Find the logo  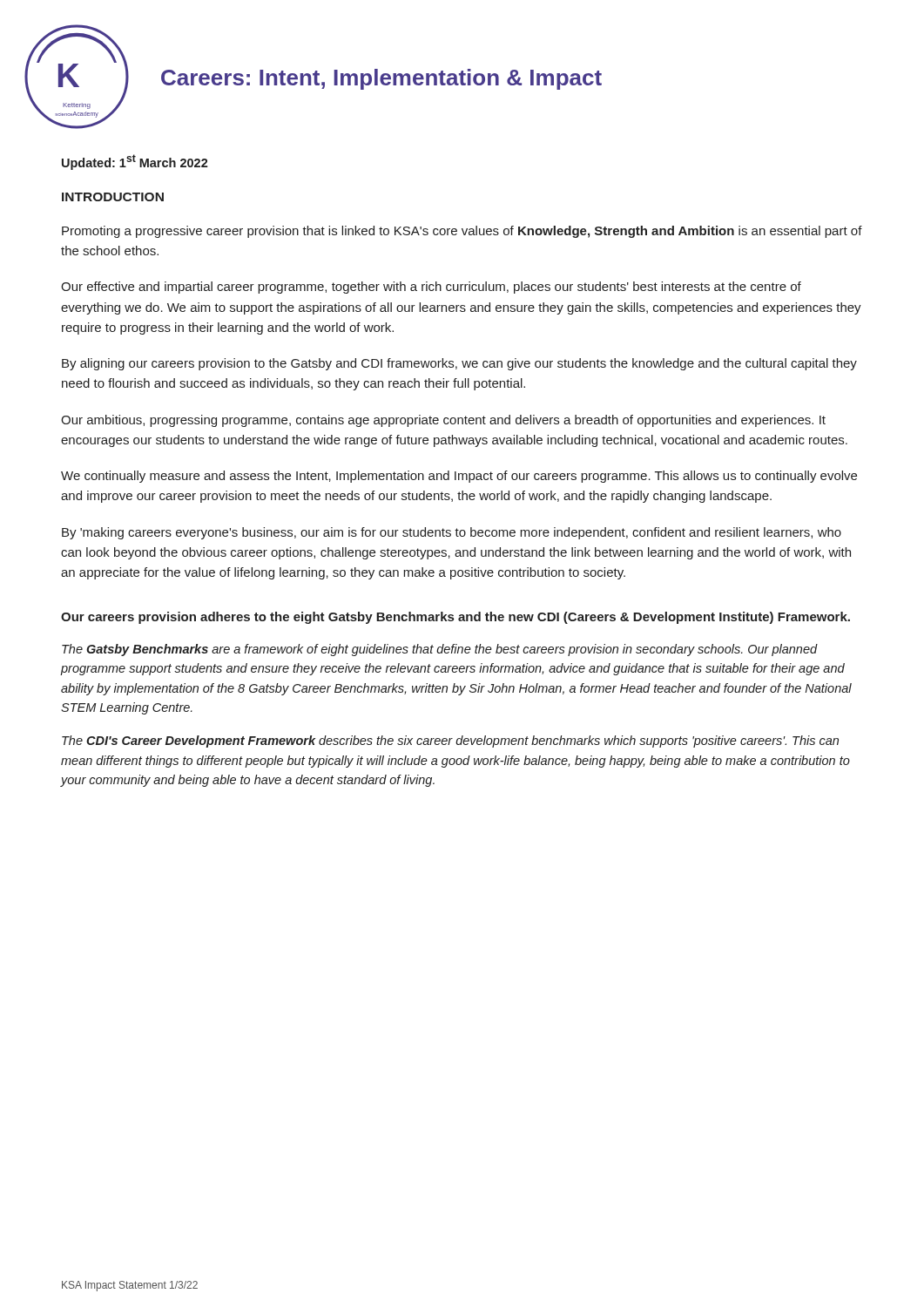(x=77, y=78)
